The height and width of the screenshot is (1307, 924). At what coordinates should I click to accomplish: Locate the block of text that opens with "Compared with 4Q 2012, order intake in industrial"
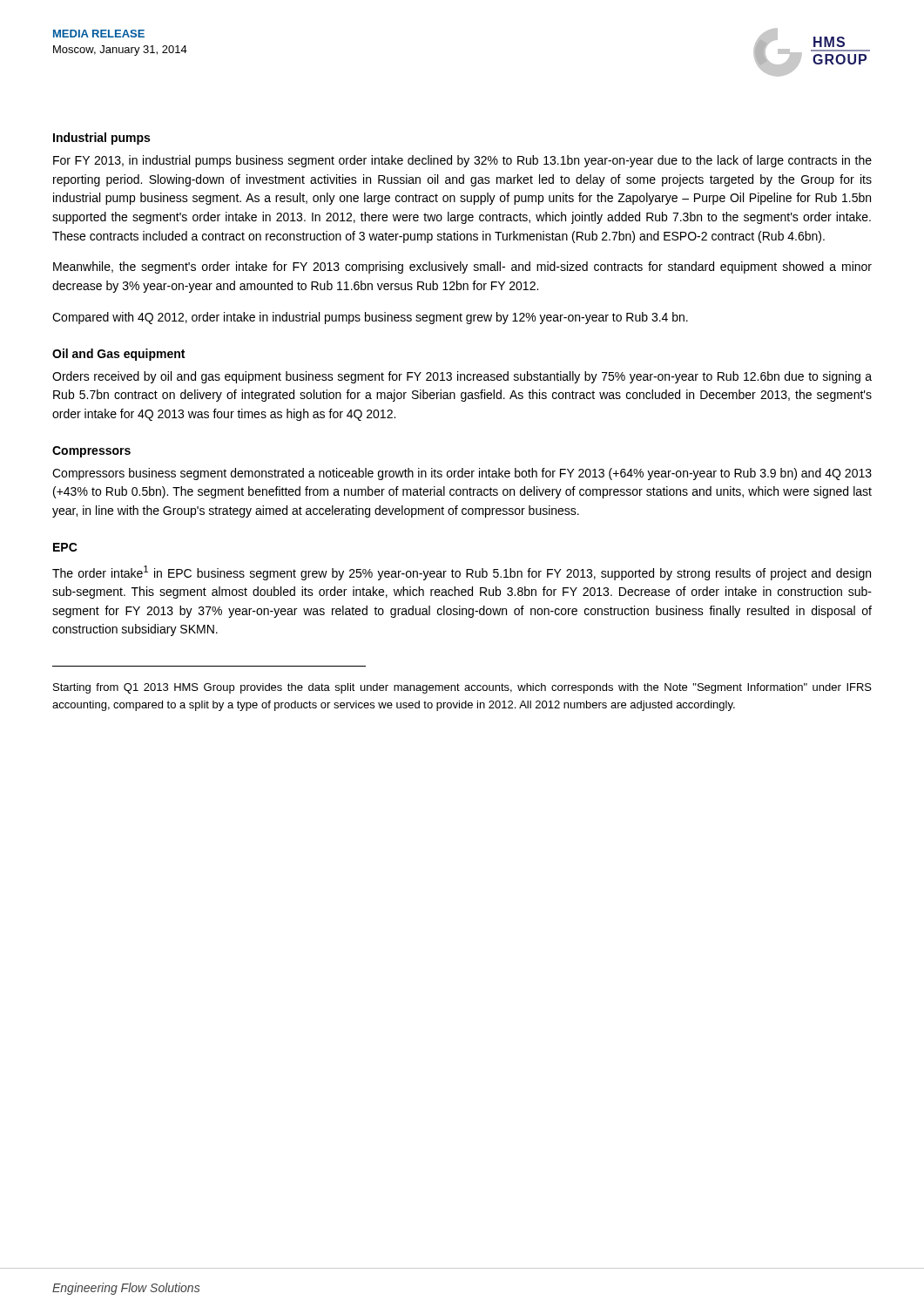(x=370, y=317)
